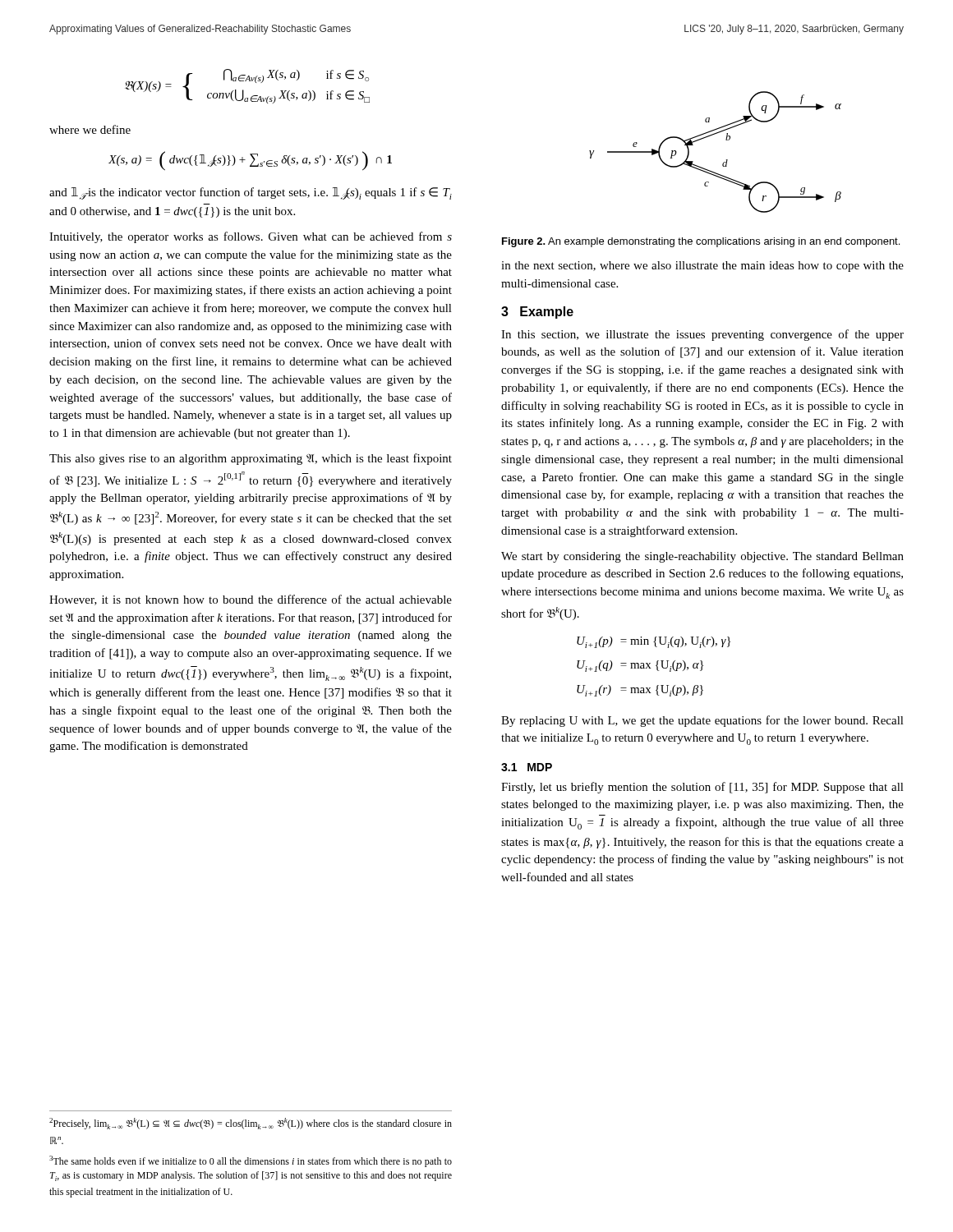Point to the text starting "In this section, we illustrate the issues"
Viewport: 953px width, 1232px height.
[702, 474]
